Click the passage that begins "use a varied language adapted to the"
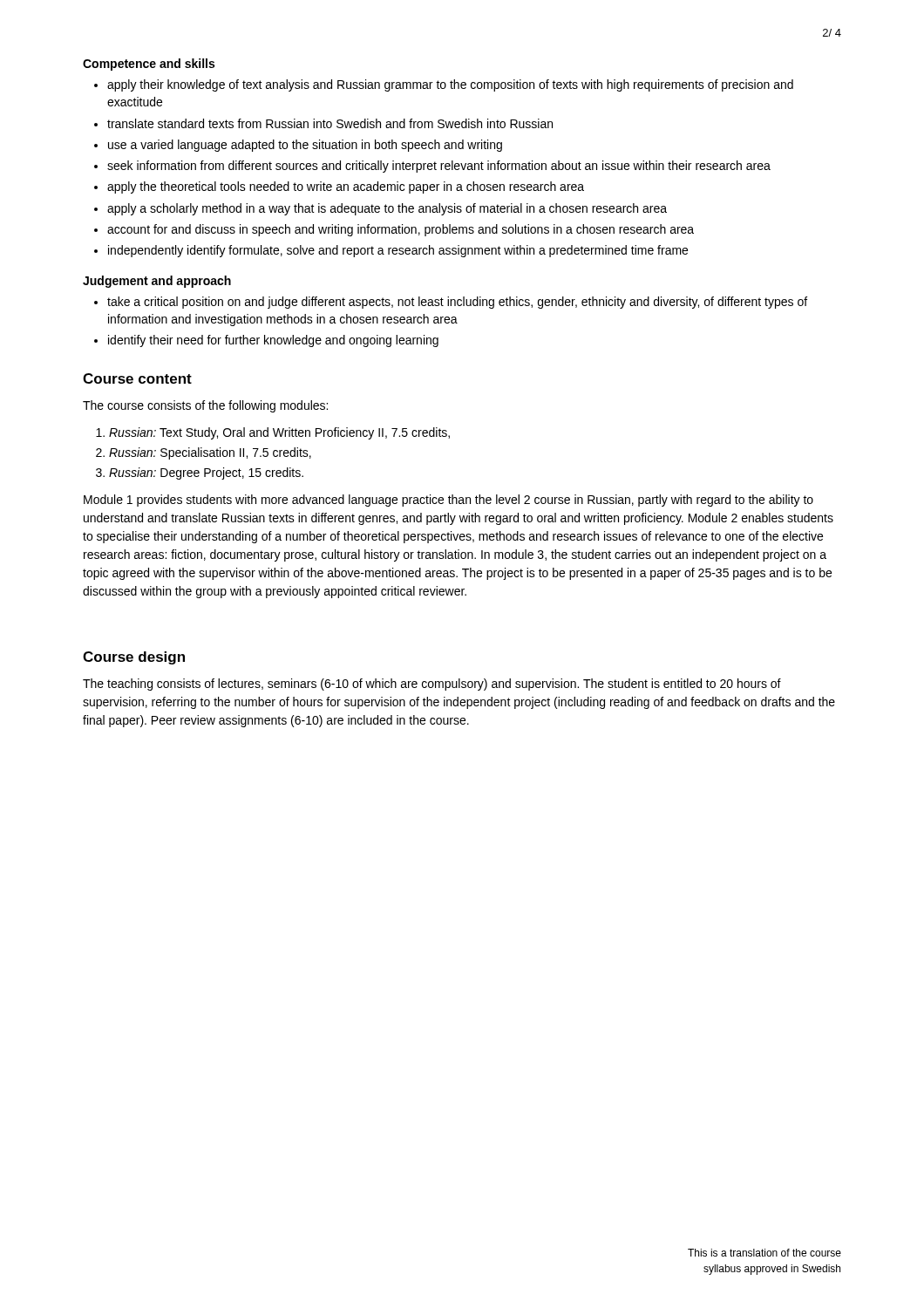The width and height of the screenshot is (924, 1308). point(305,145)
